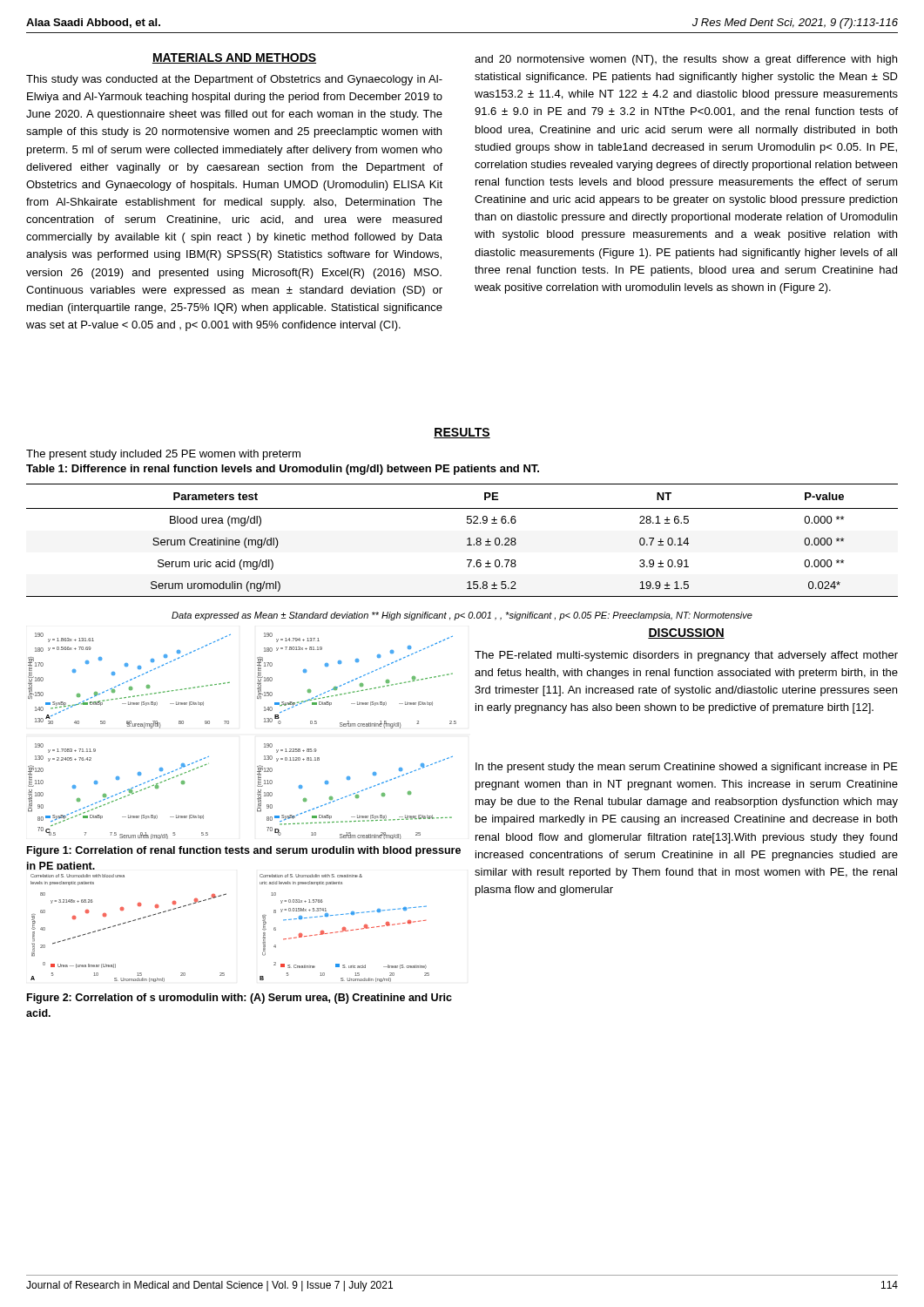Where is the passage that starts "and 20 normotensive women (NT),"?
This screenshot has width=924, height=1307.
[686, 173]
